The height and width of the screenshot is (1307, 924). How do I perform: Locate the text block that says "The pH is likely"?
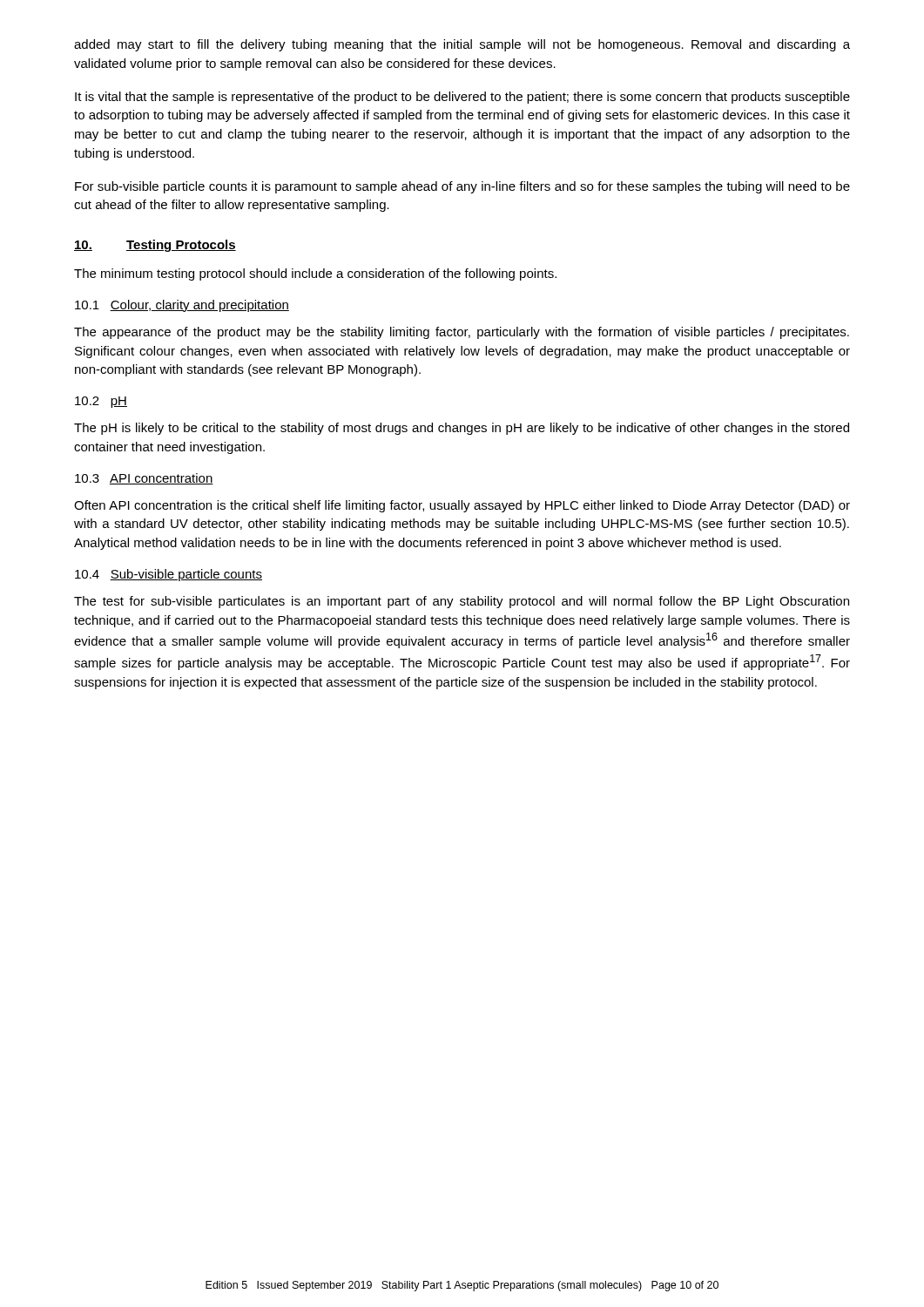coord(462,437)
